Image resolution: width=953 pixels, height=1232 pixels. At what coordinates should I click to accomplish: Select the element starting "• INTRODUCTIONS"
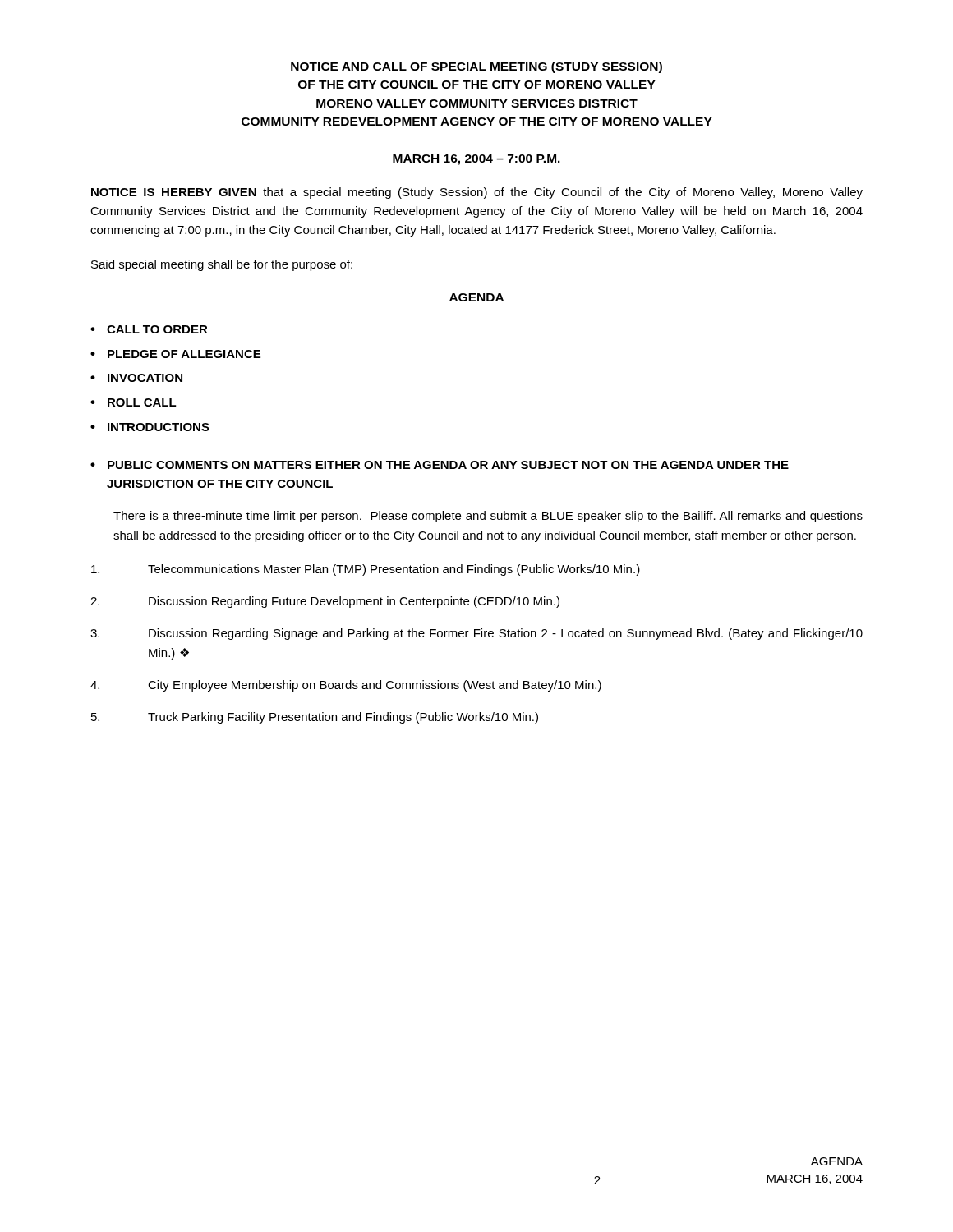pyautogui.click(x=150, y=427)
